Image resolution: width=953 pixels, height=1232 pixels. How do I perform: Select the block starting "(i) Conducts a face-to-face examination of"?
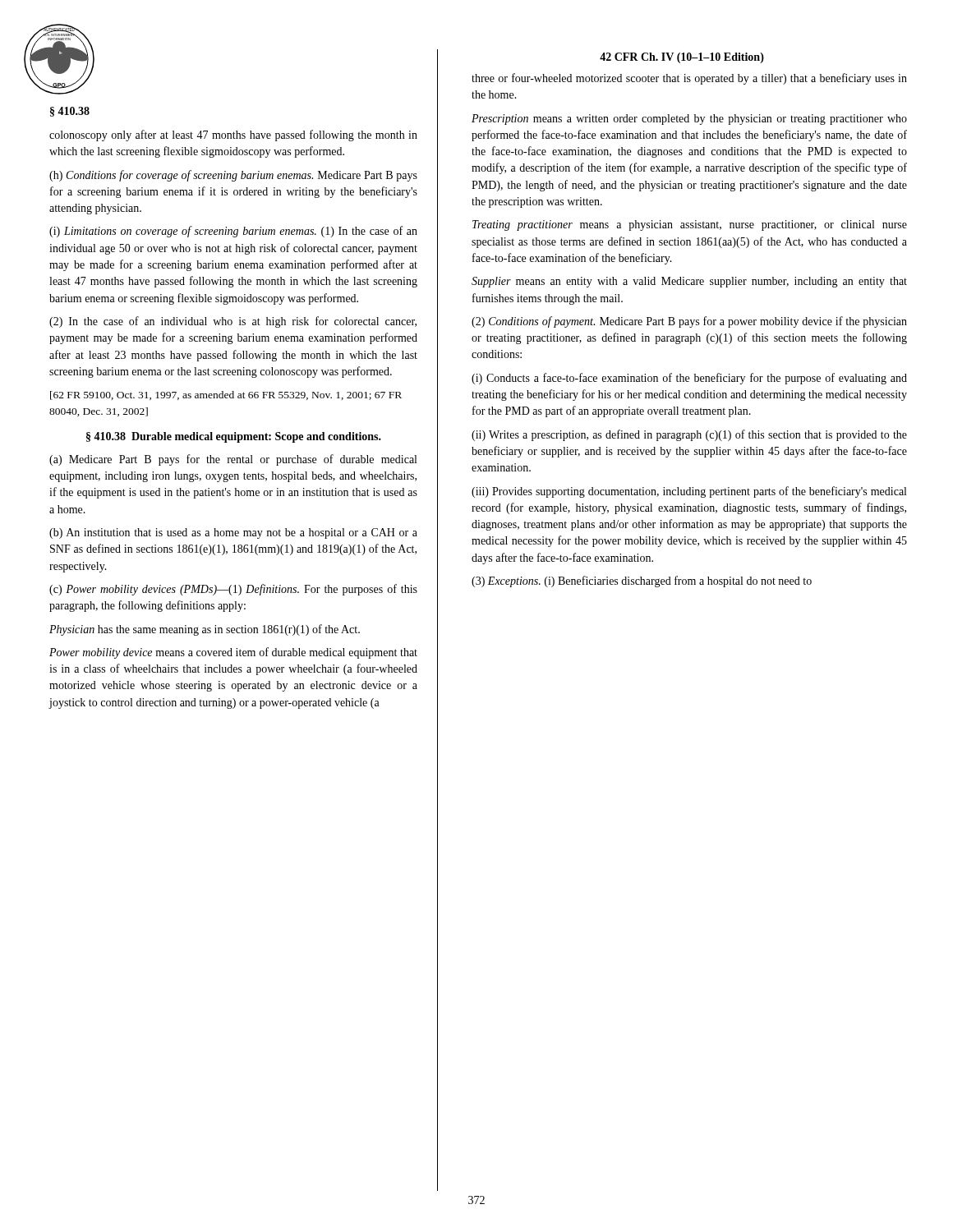click(689, 395)
